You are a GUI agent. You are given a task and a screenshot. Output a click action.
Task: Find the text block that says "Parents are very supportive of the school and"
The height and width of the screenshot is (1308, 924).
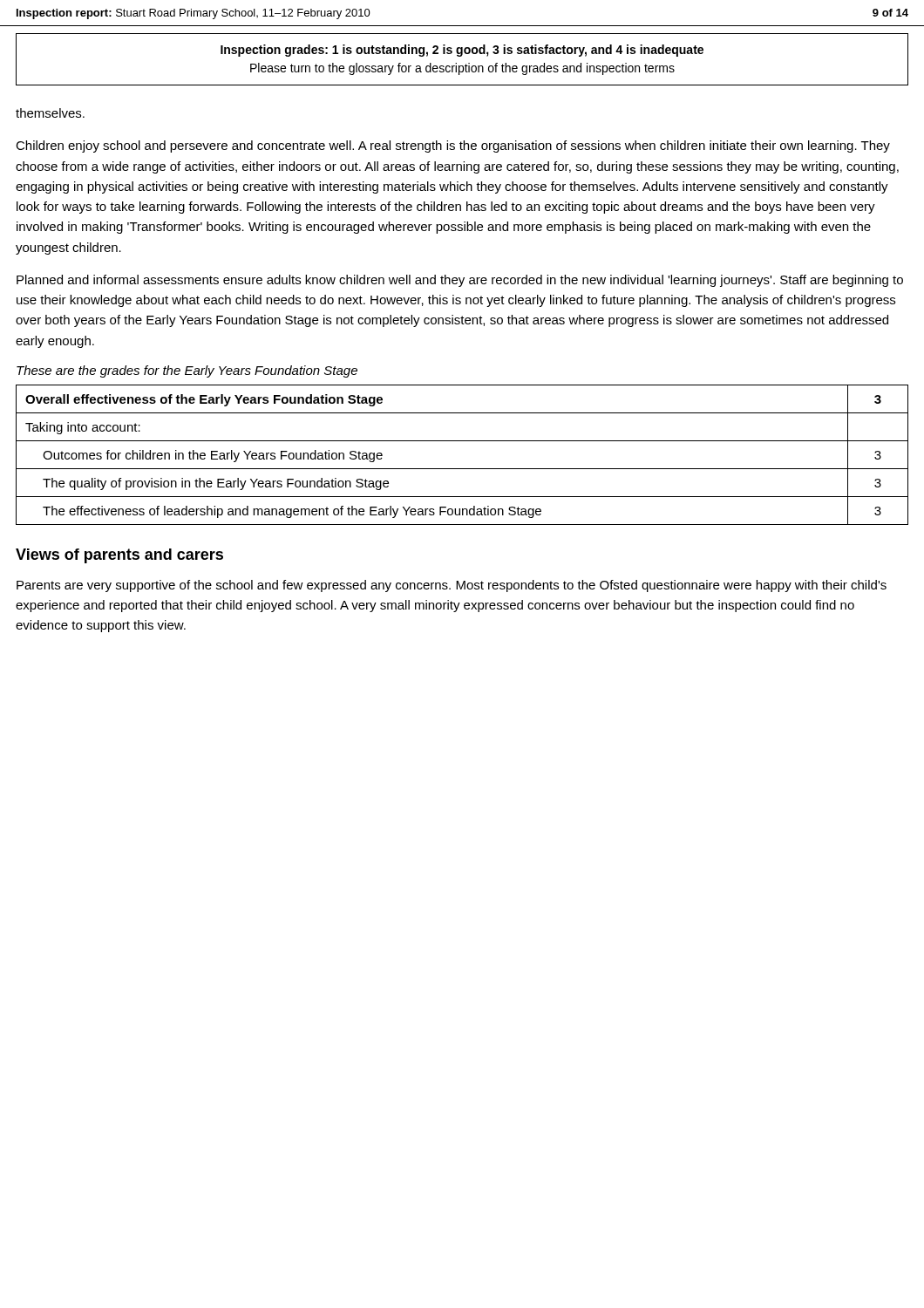451,605
